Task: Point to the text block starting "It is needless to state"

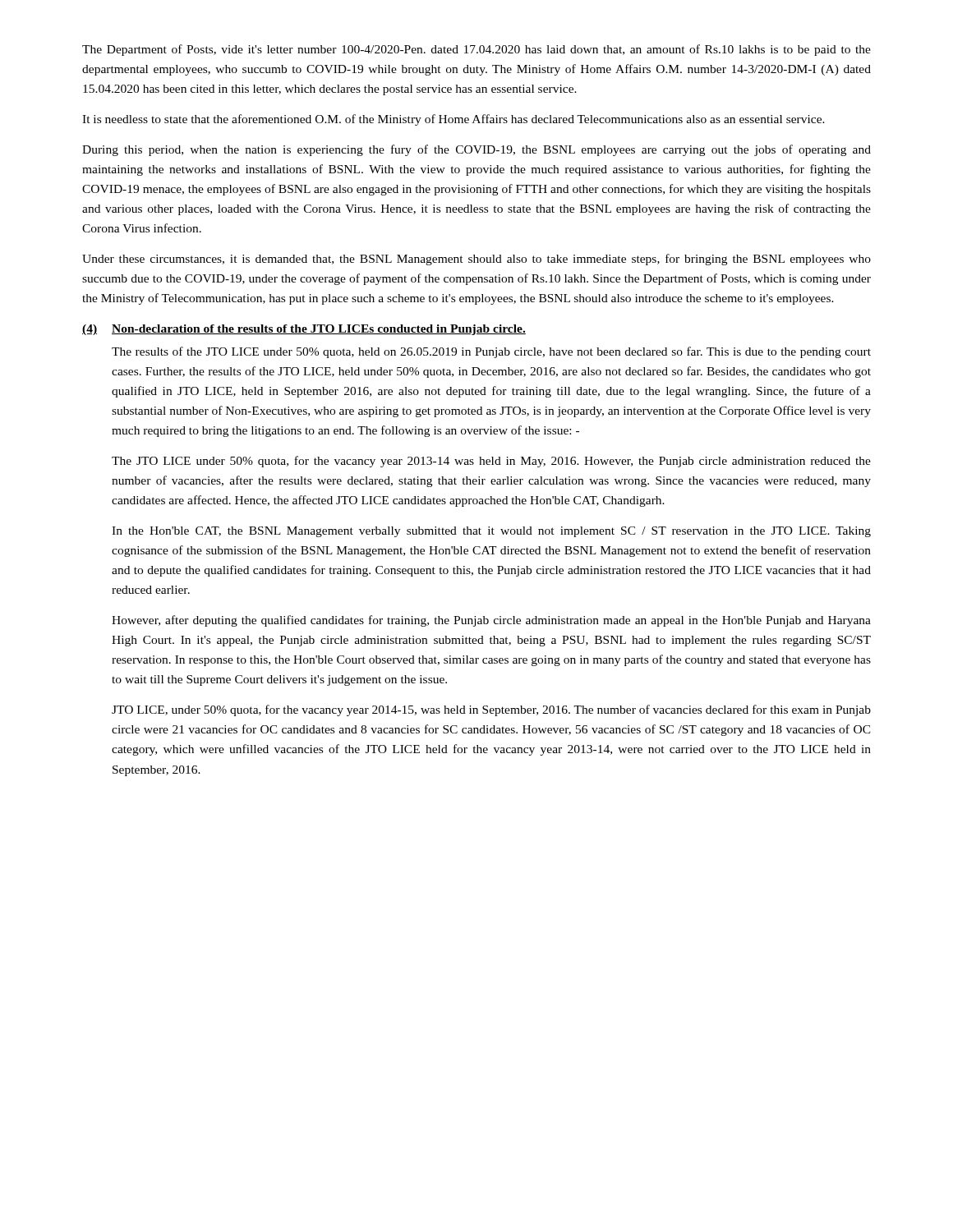Action: [454, 119]
